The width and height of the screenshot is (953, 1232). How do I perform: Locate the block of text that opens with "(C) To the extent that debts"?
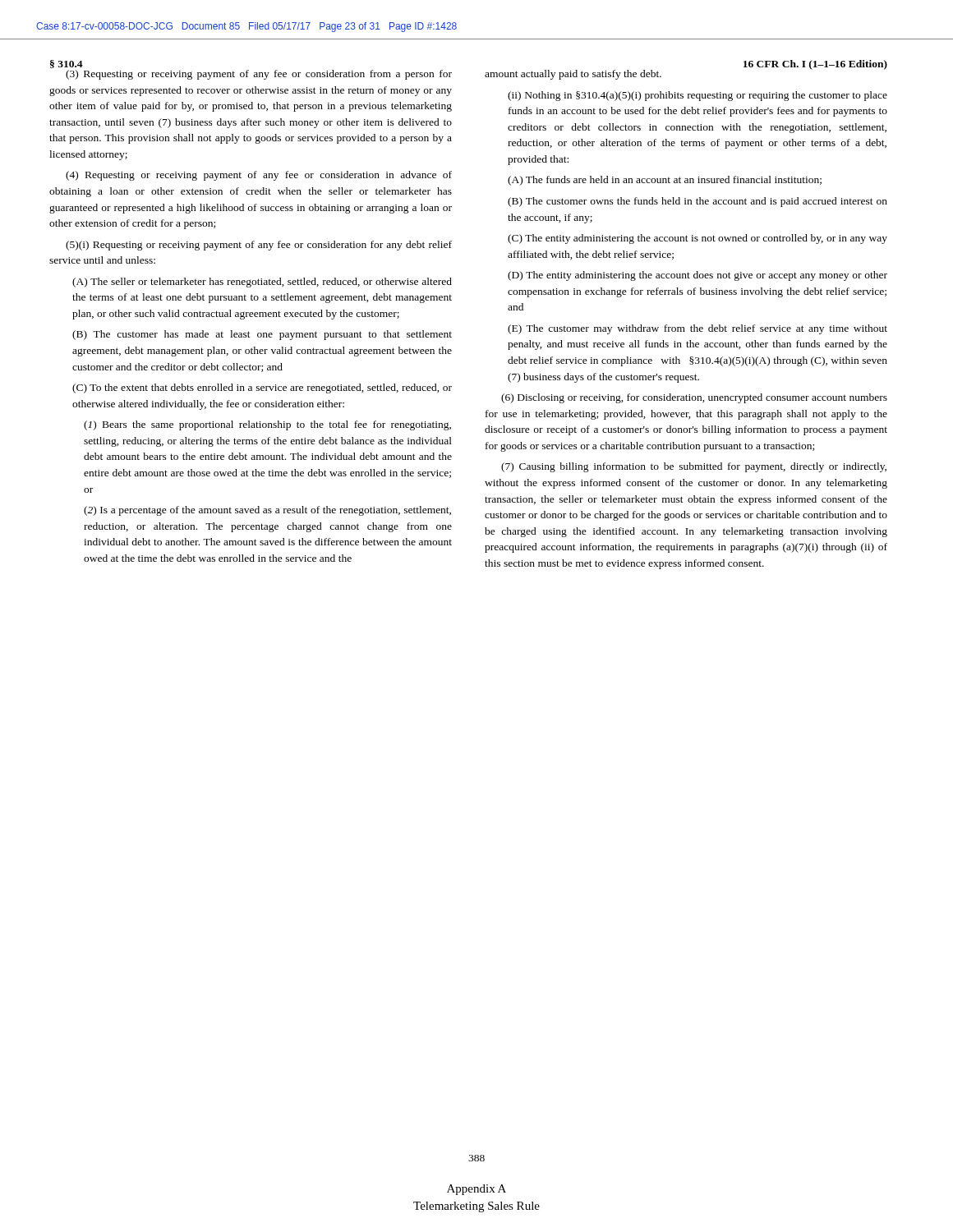262,396
